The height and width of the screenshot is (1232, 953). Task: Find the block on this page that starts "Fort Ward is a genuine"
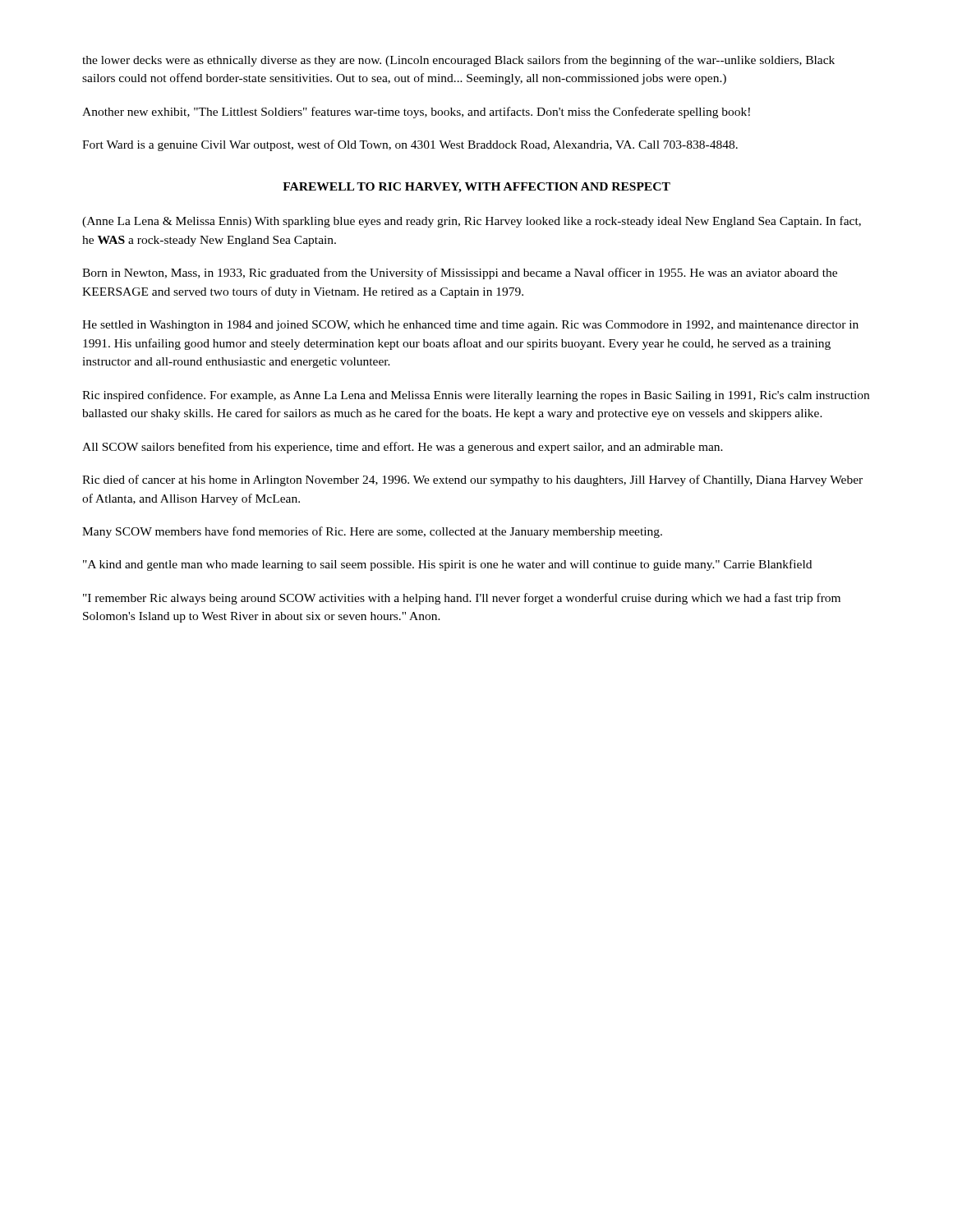tap(410, 144)
